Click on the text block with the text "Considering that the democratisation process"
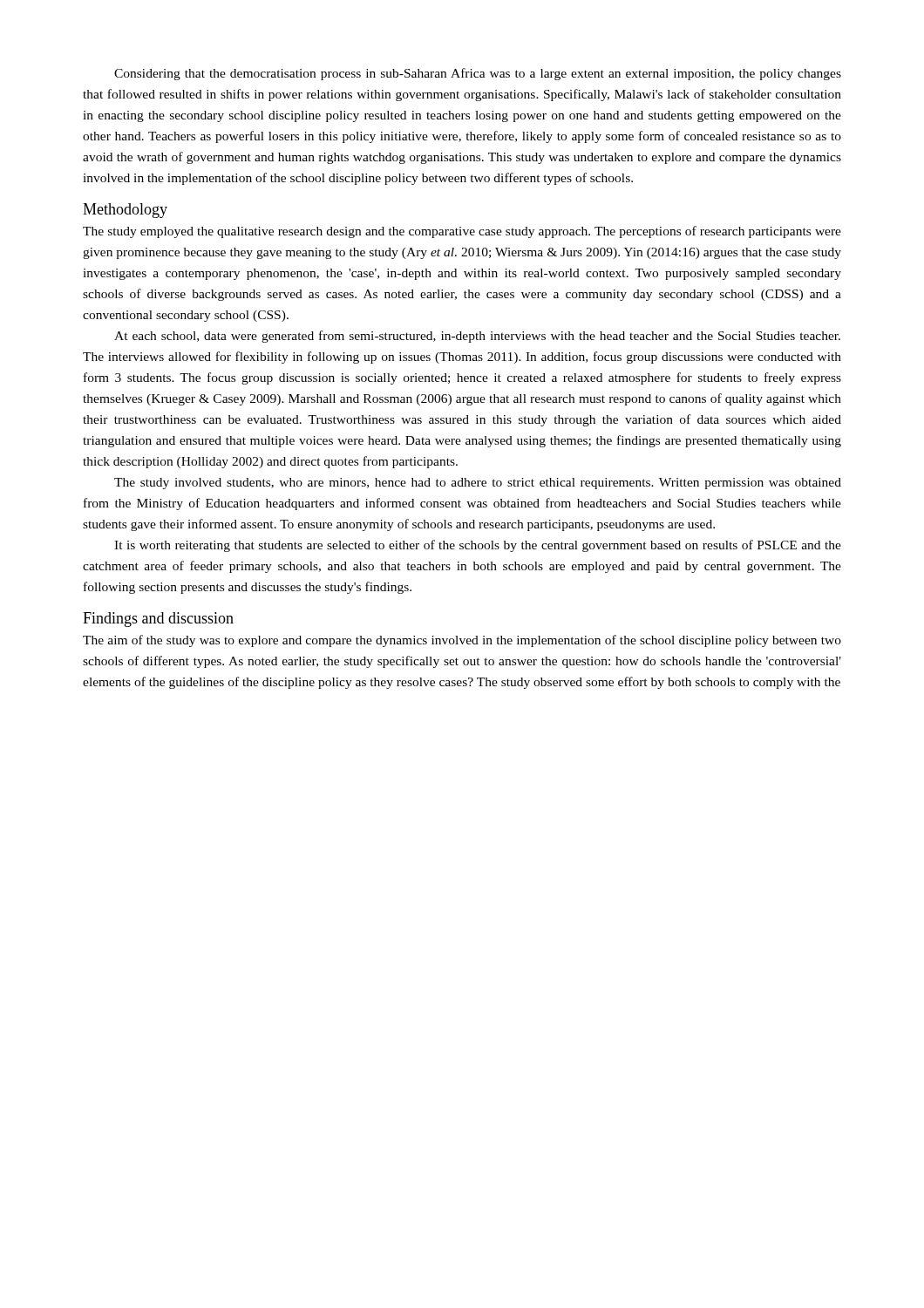 pos(462,126)
